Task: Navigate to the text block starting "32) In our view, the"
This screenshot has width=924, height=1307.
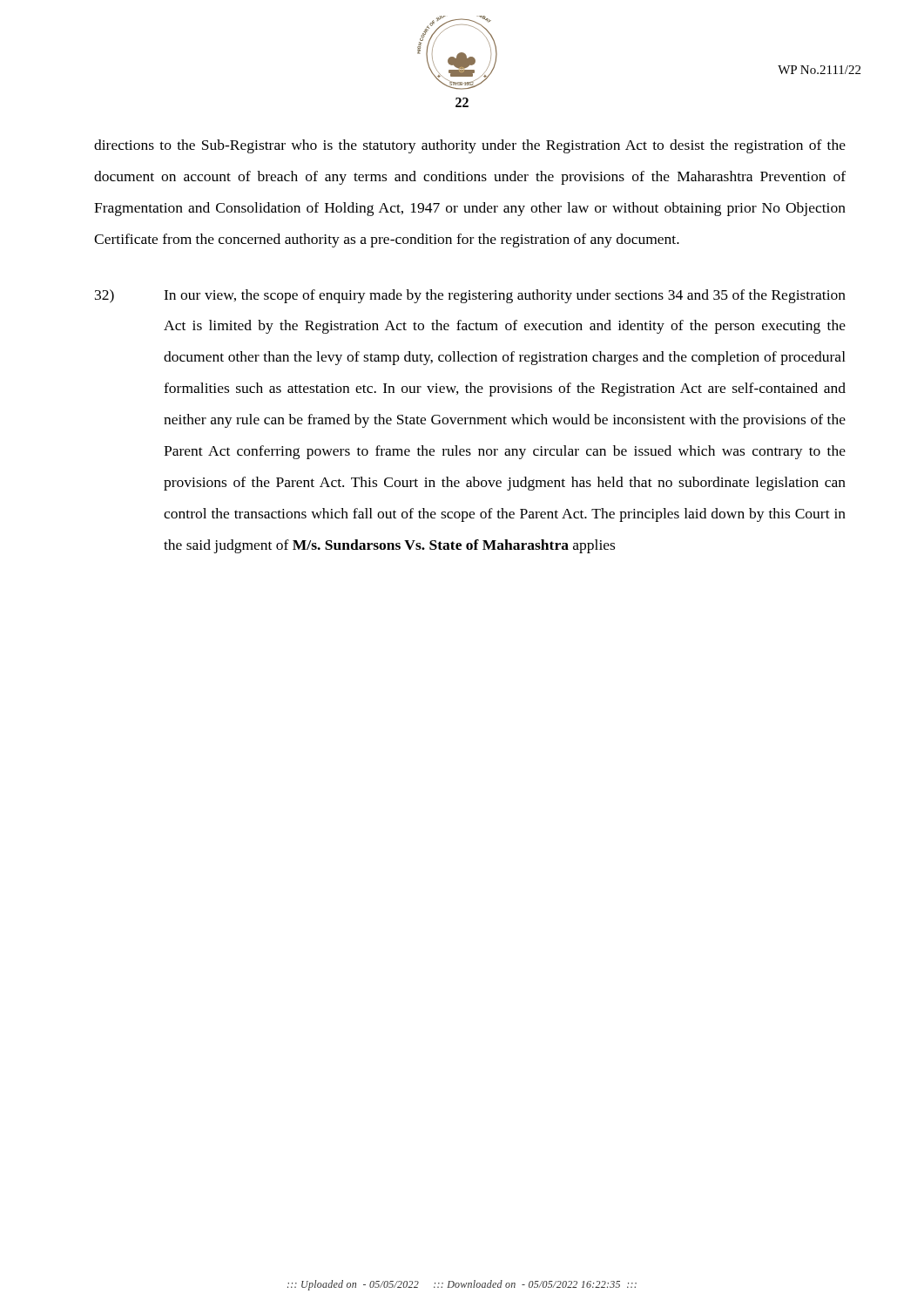Action: [470, 420]
